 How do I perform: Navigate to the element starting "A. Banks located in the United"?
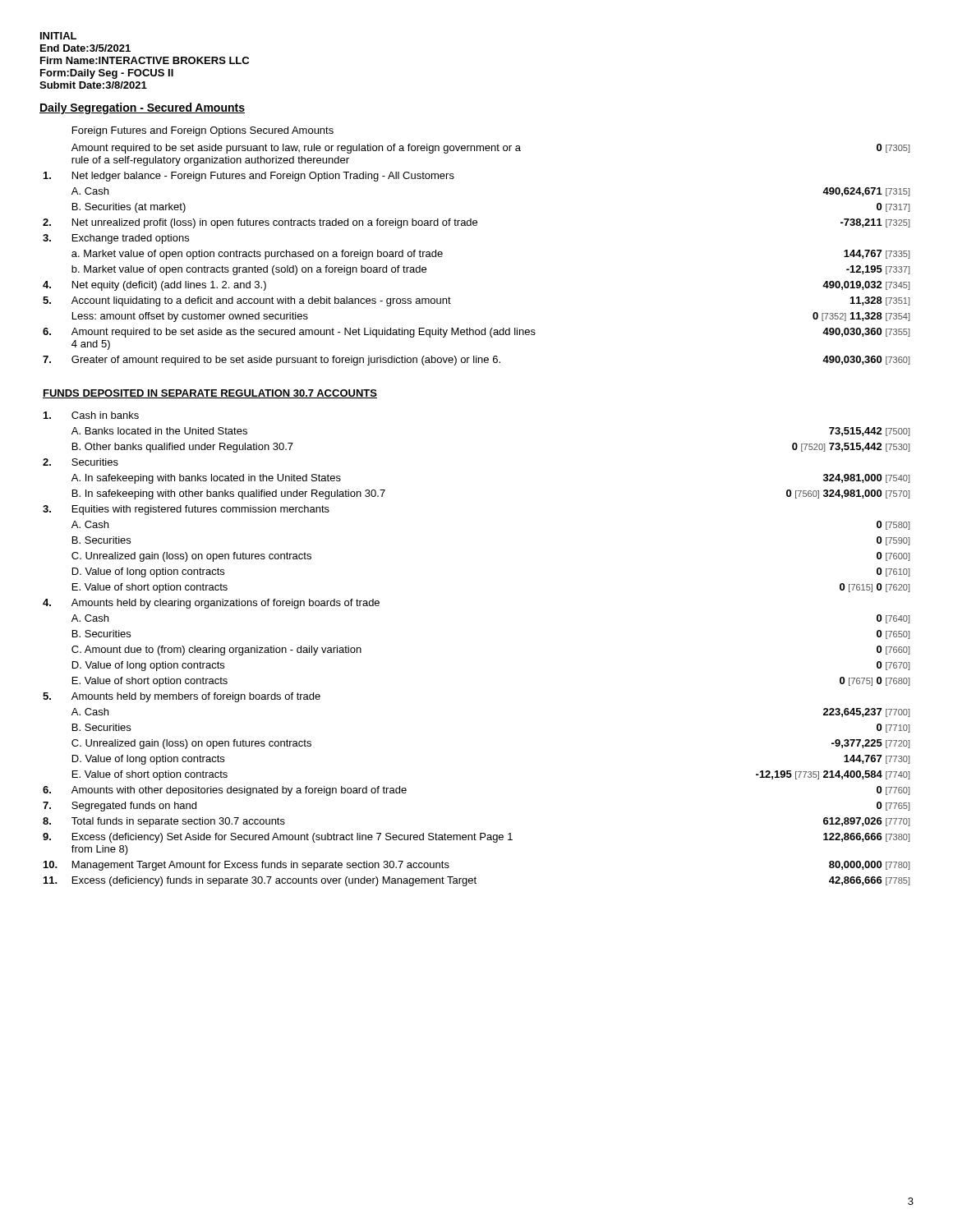click(159, 431)
